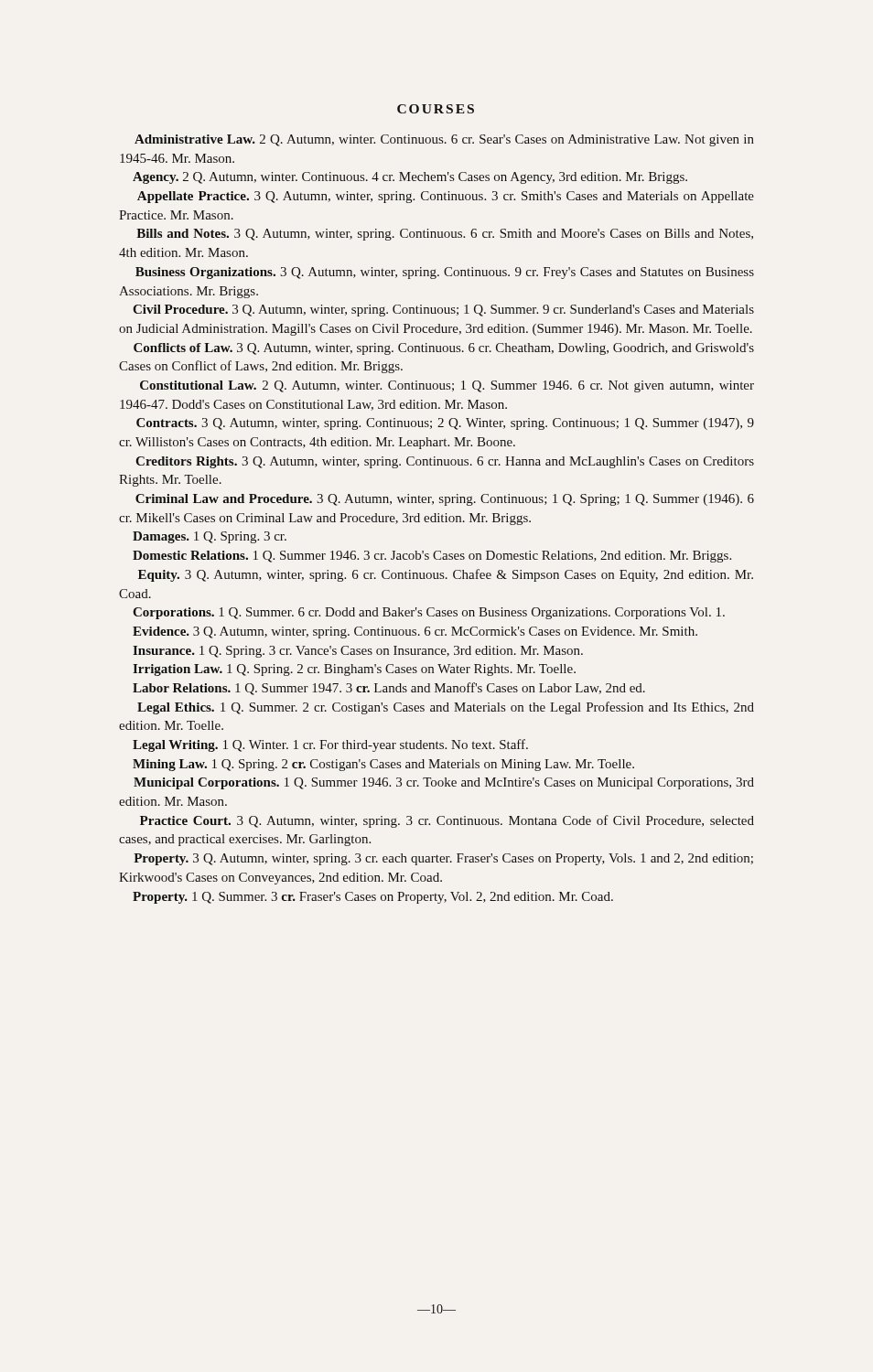Where is the passage that starts "Criminal Law and Procedure. 3 Q. Autumn,"?

436,508
